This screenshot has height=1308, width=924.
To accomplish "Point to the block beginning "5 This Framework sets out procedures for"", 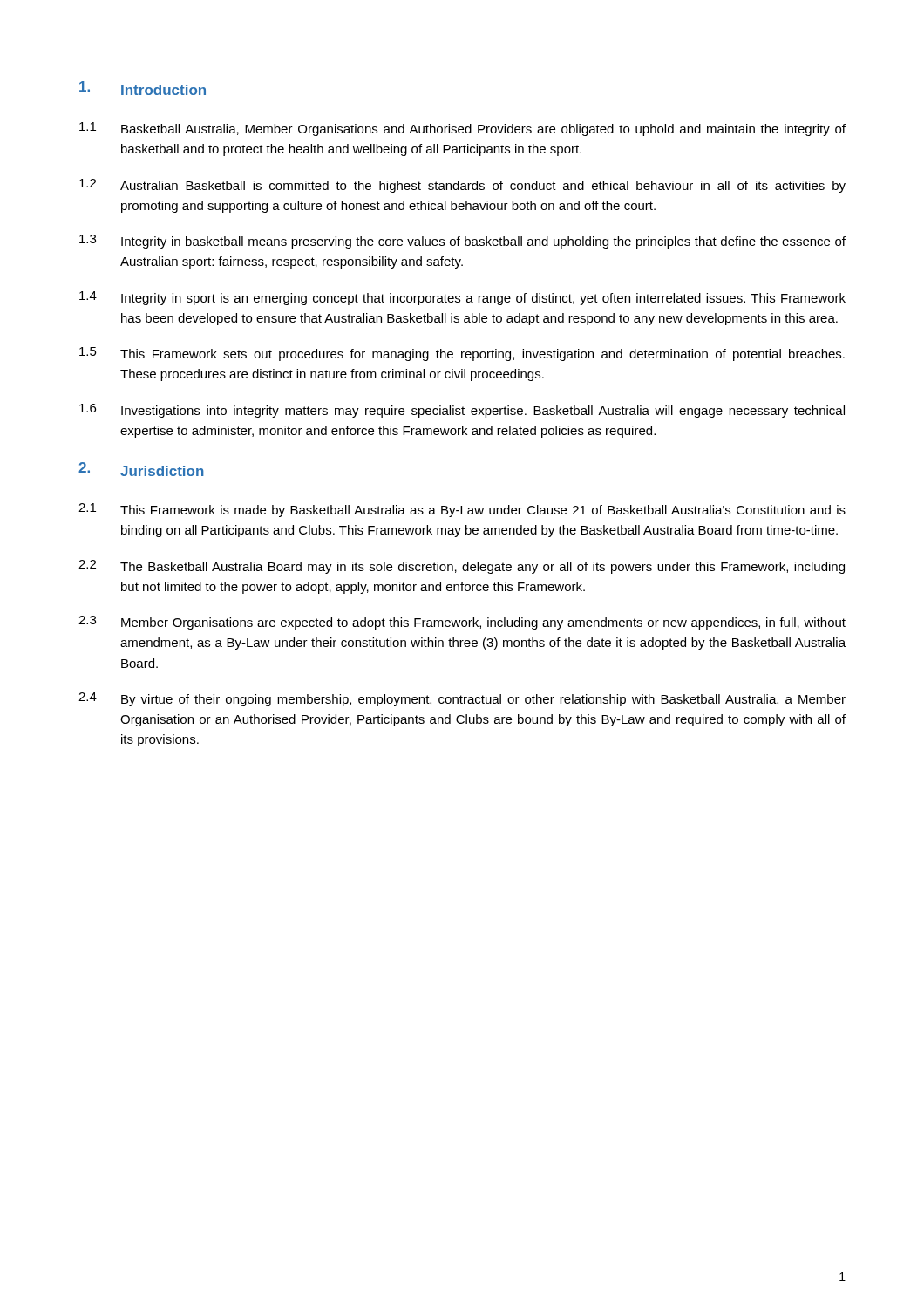I will [462, 364].
